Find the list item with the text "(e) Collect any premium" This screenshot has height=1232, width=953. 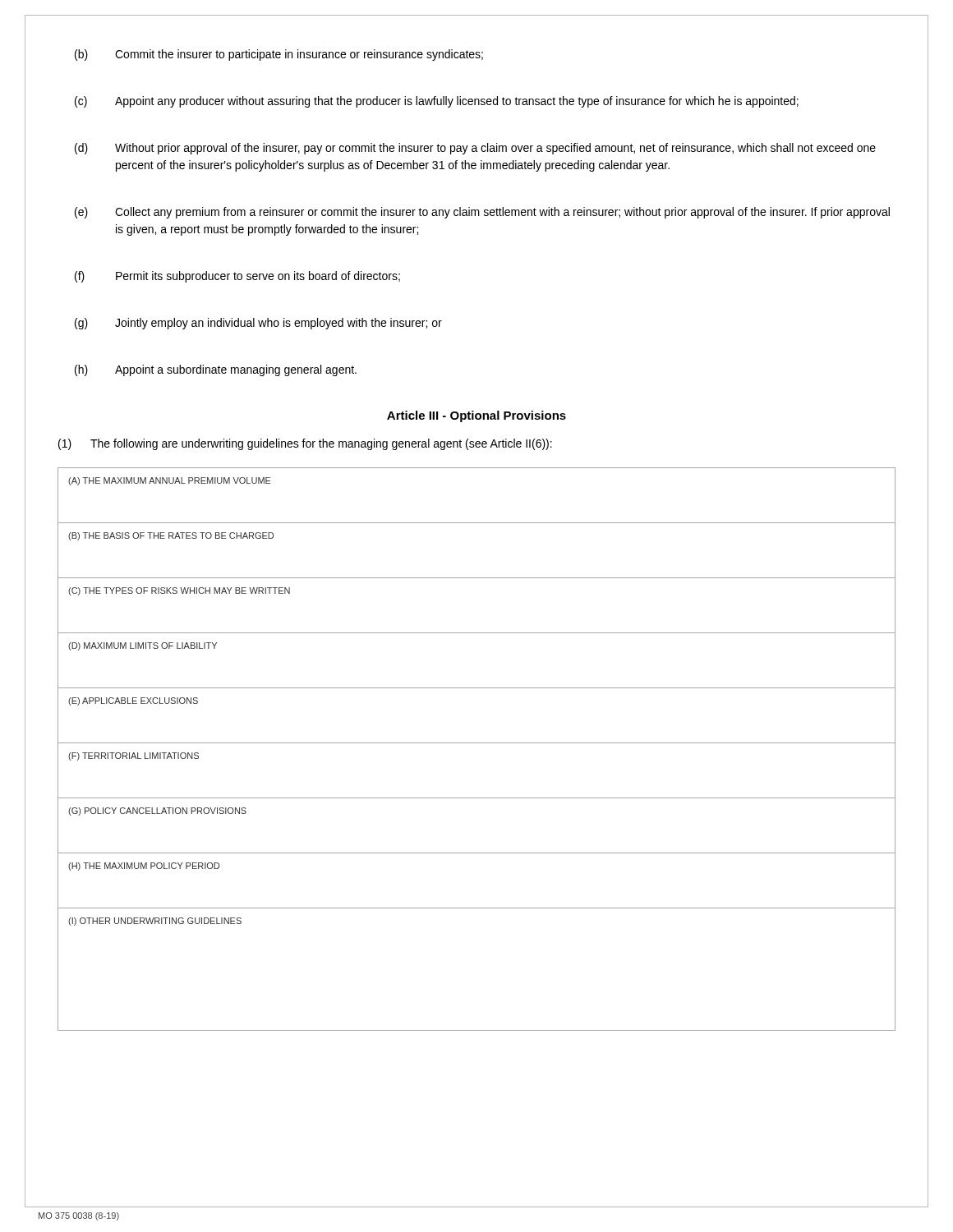[x=485, y=221]
